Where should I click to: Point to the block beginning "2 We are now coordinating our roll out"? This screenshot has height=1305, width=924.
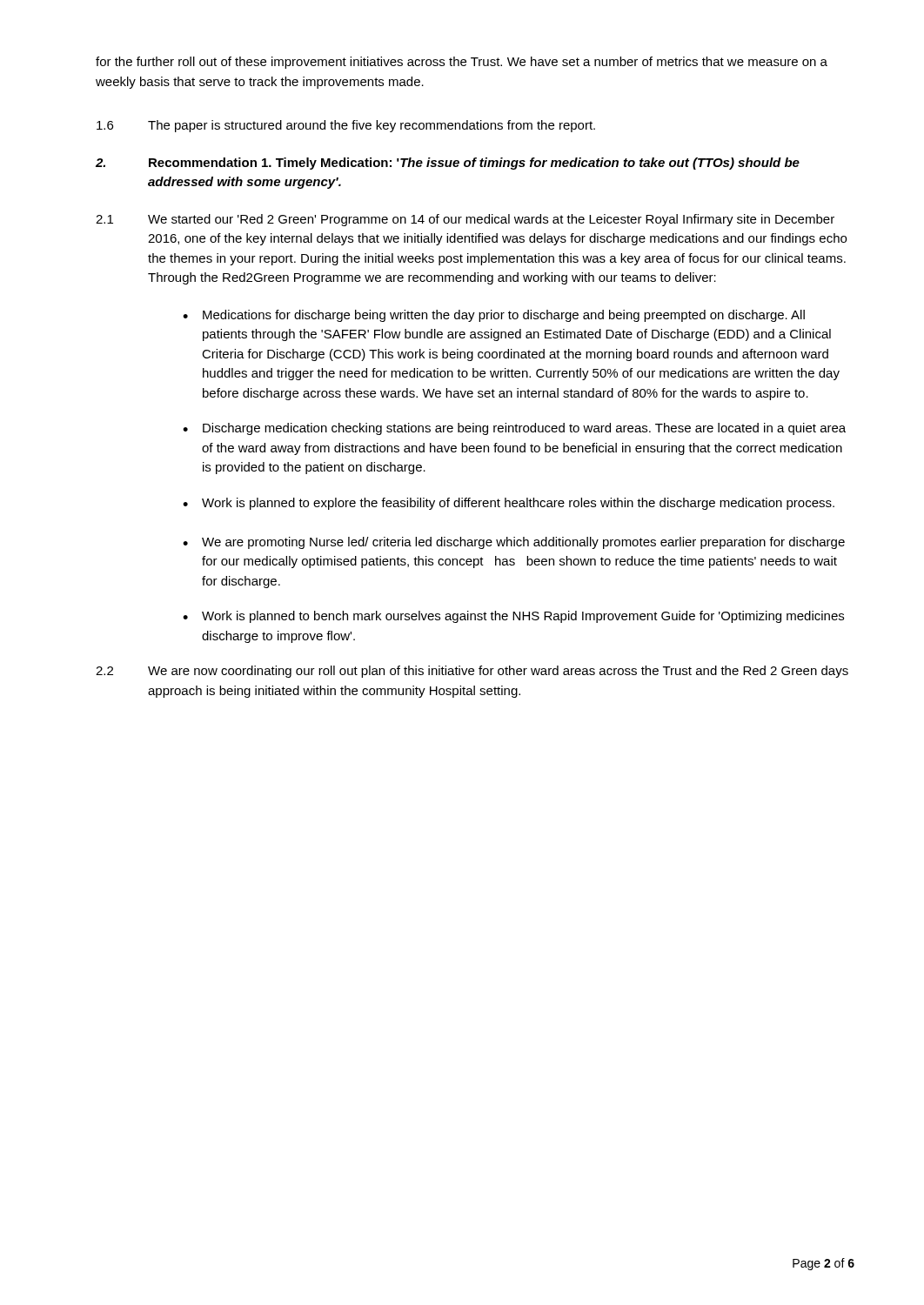click(x=475, y=681)
